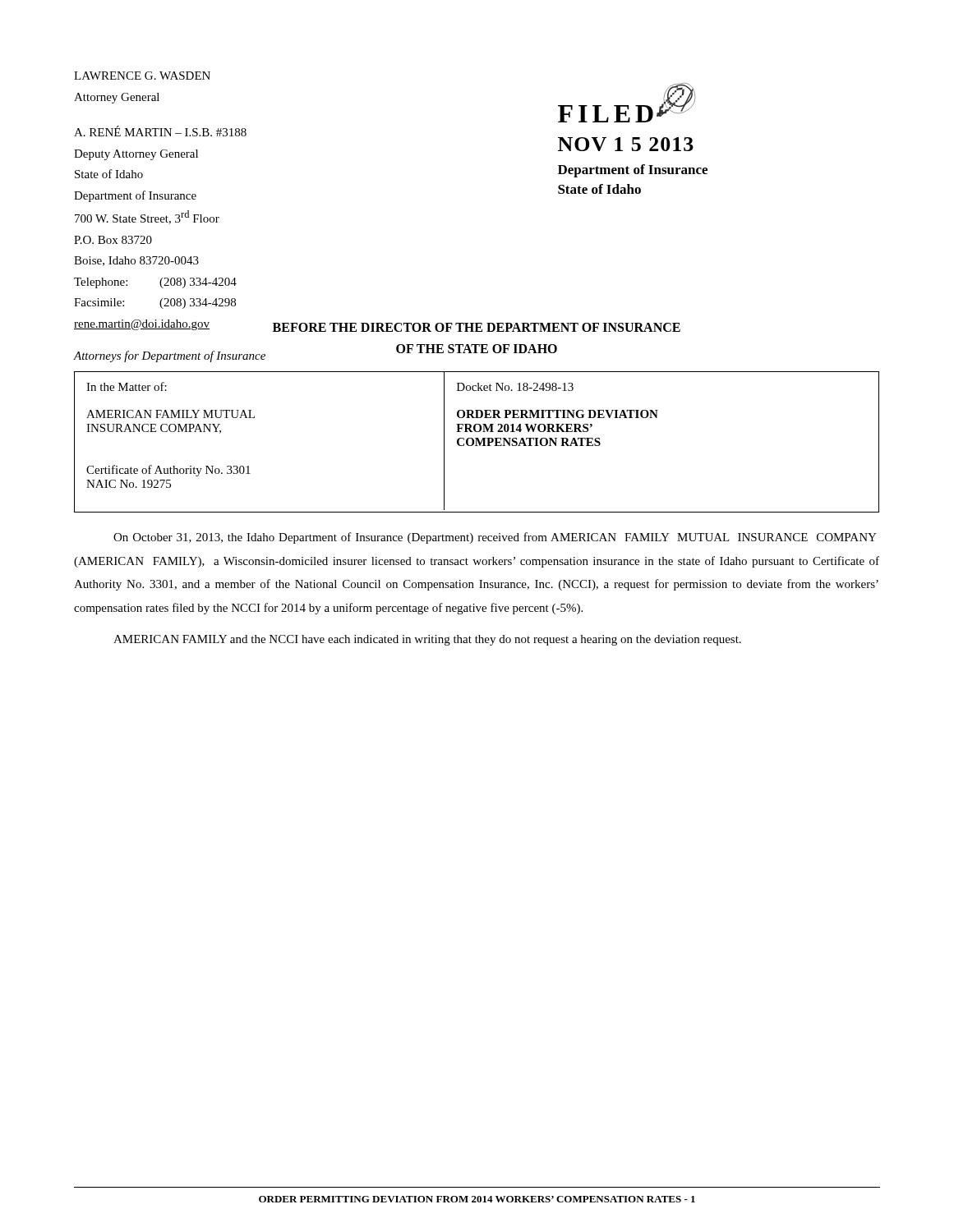The height and width of the screenshot is (1232, 954).
Task: Find the section header on this page that starts "OF THE STATE OF"
Action: point(477,349)
